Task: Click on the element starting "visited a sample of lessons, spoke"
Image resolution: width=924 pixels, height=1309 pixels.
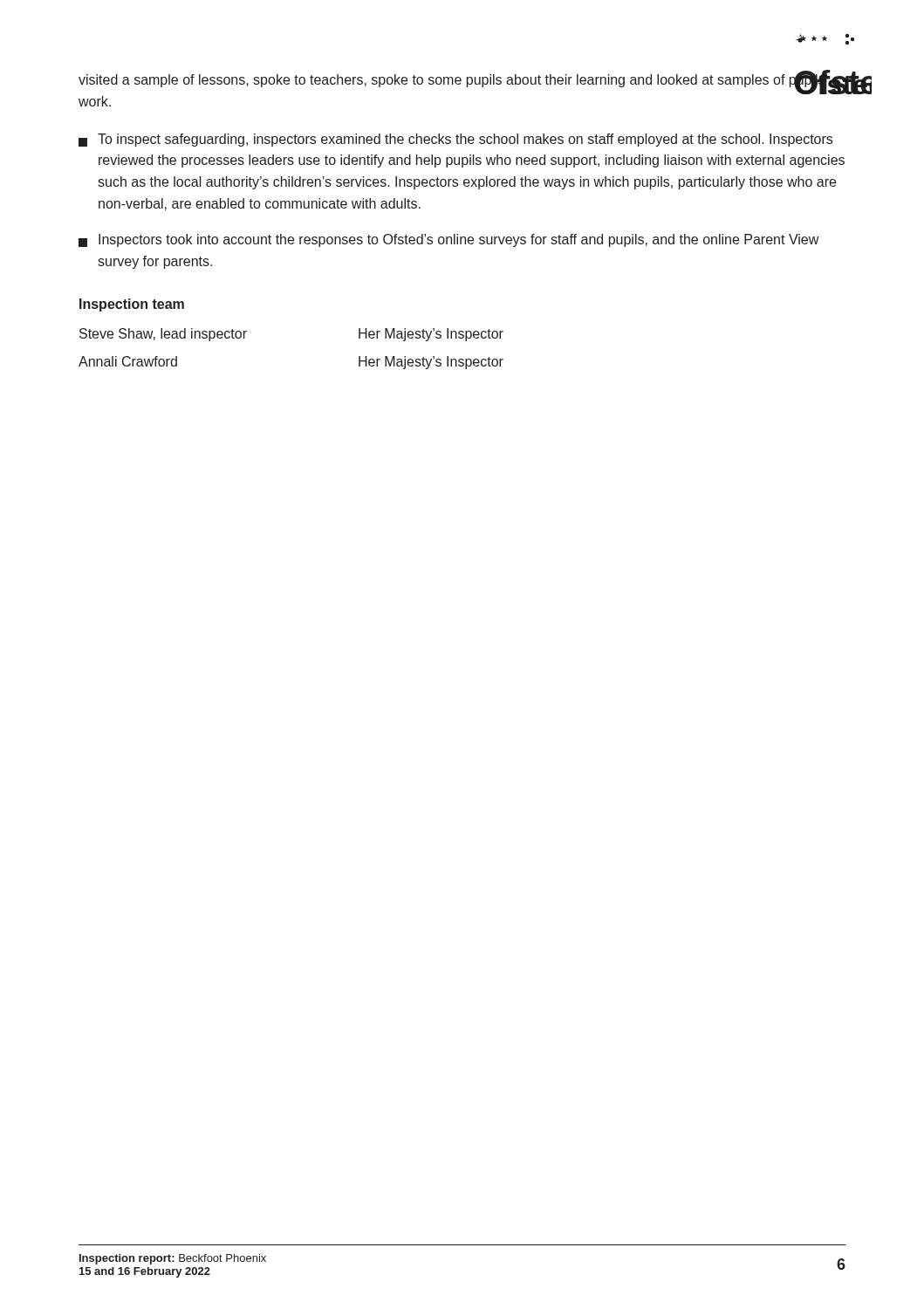Action: coord(453,91)
